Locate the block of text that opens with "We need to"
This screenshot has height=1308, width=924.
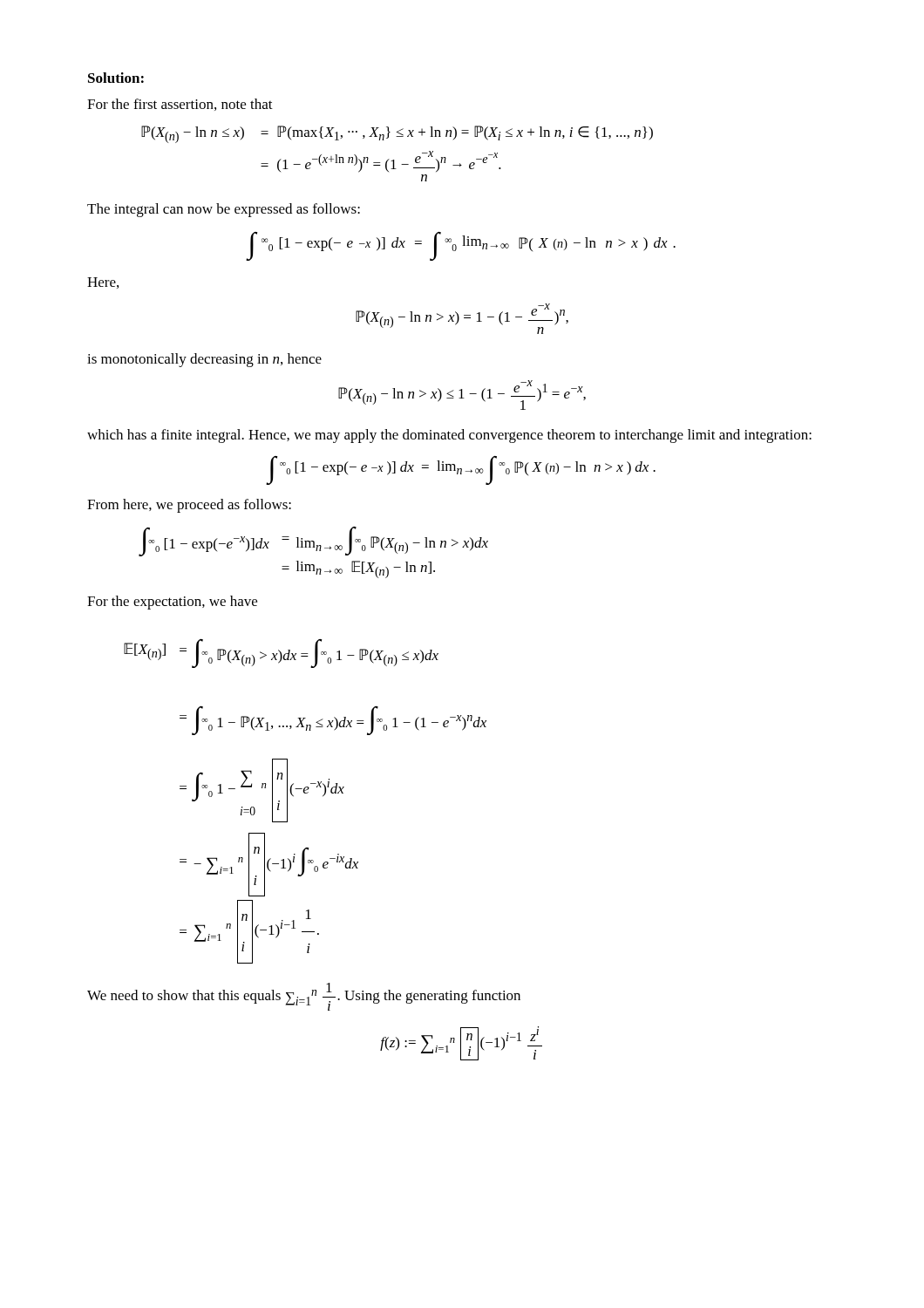[x=304, y=997]
